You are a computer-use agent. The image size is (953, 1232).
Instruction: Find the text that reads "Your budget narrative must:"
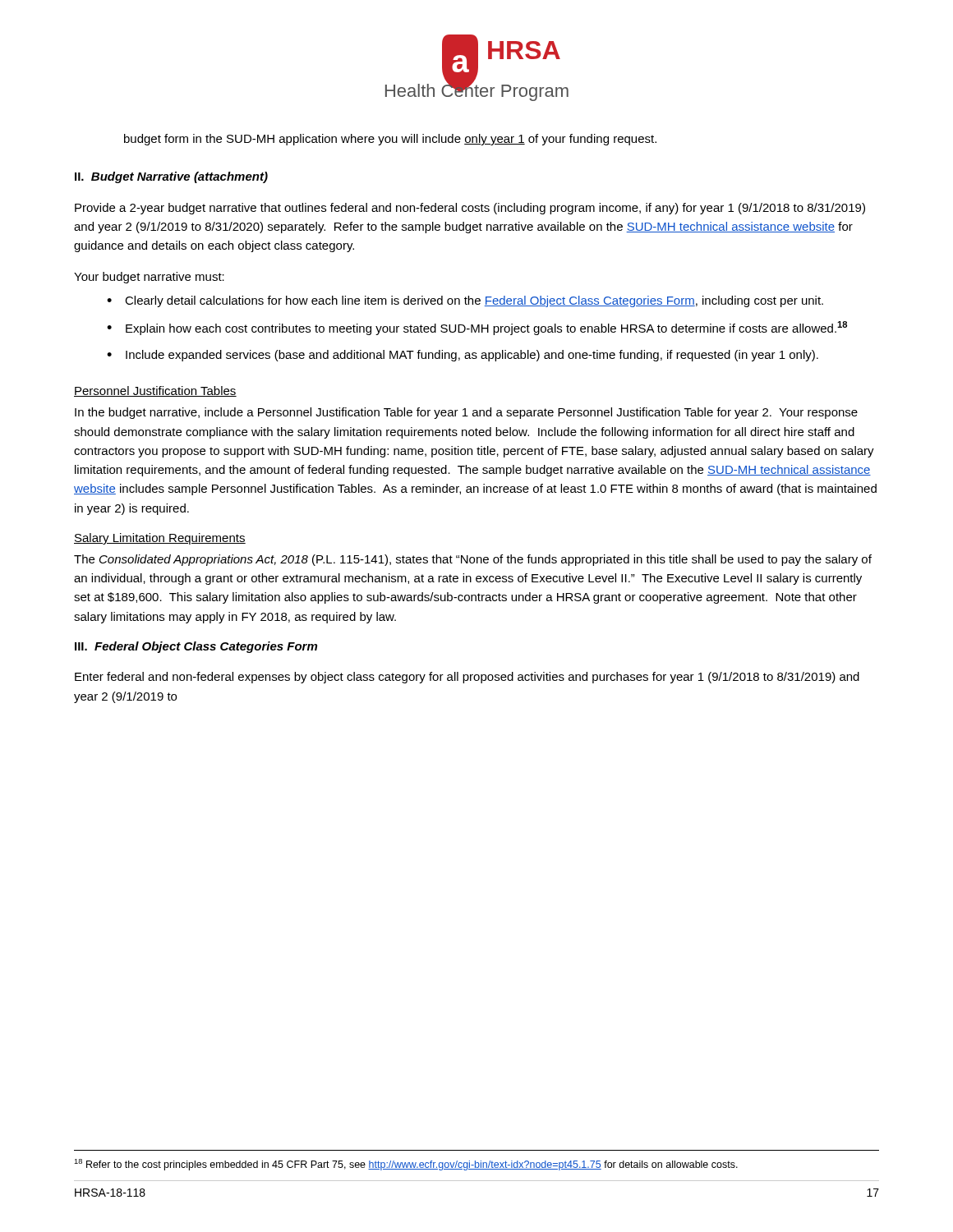(149, 276)
